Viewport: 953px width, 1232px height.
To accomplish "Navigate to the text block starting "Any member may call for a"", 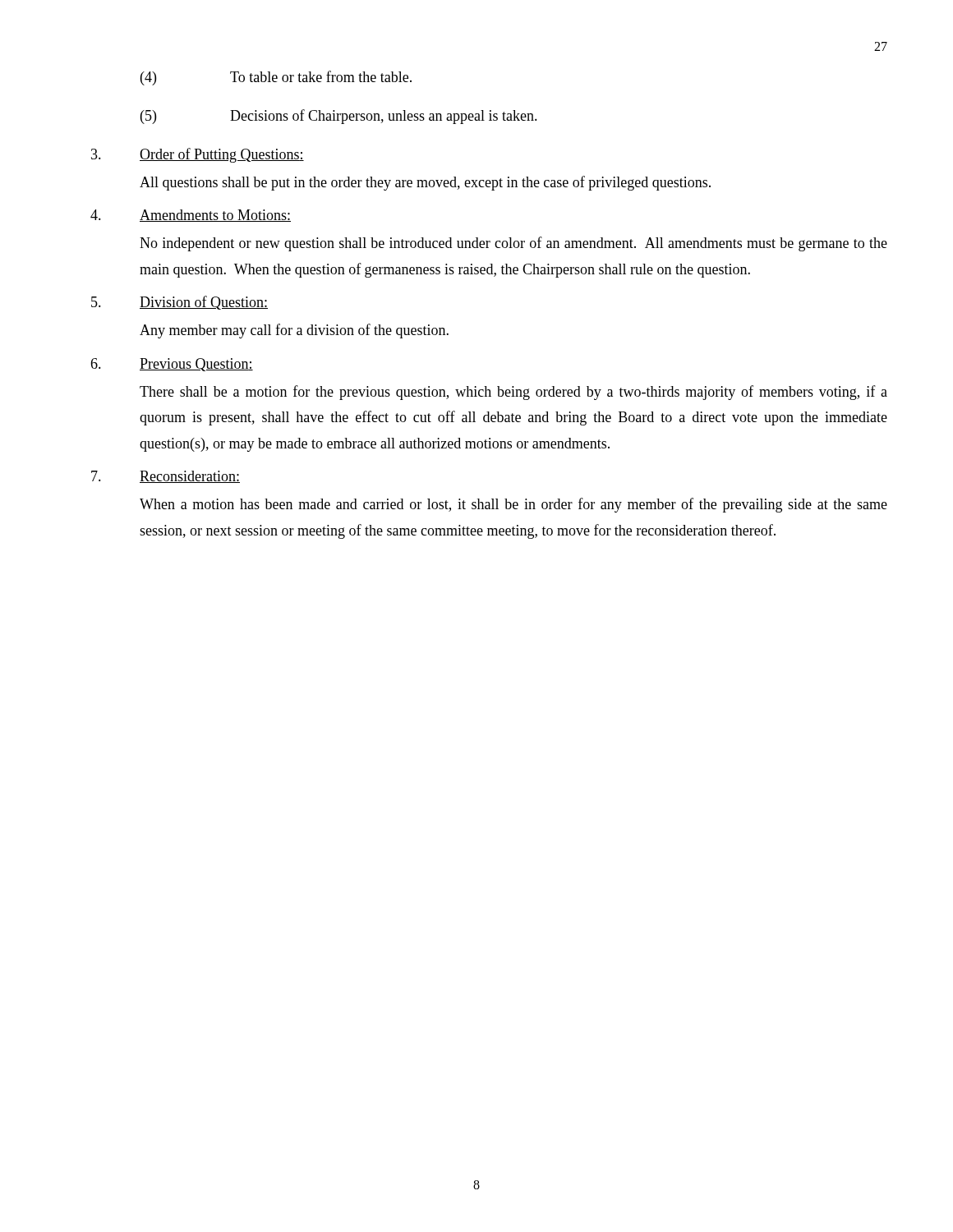I will (295, 330).
